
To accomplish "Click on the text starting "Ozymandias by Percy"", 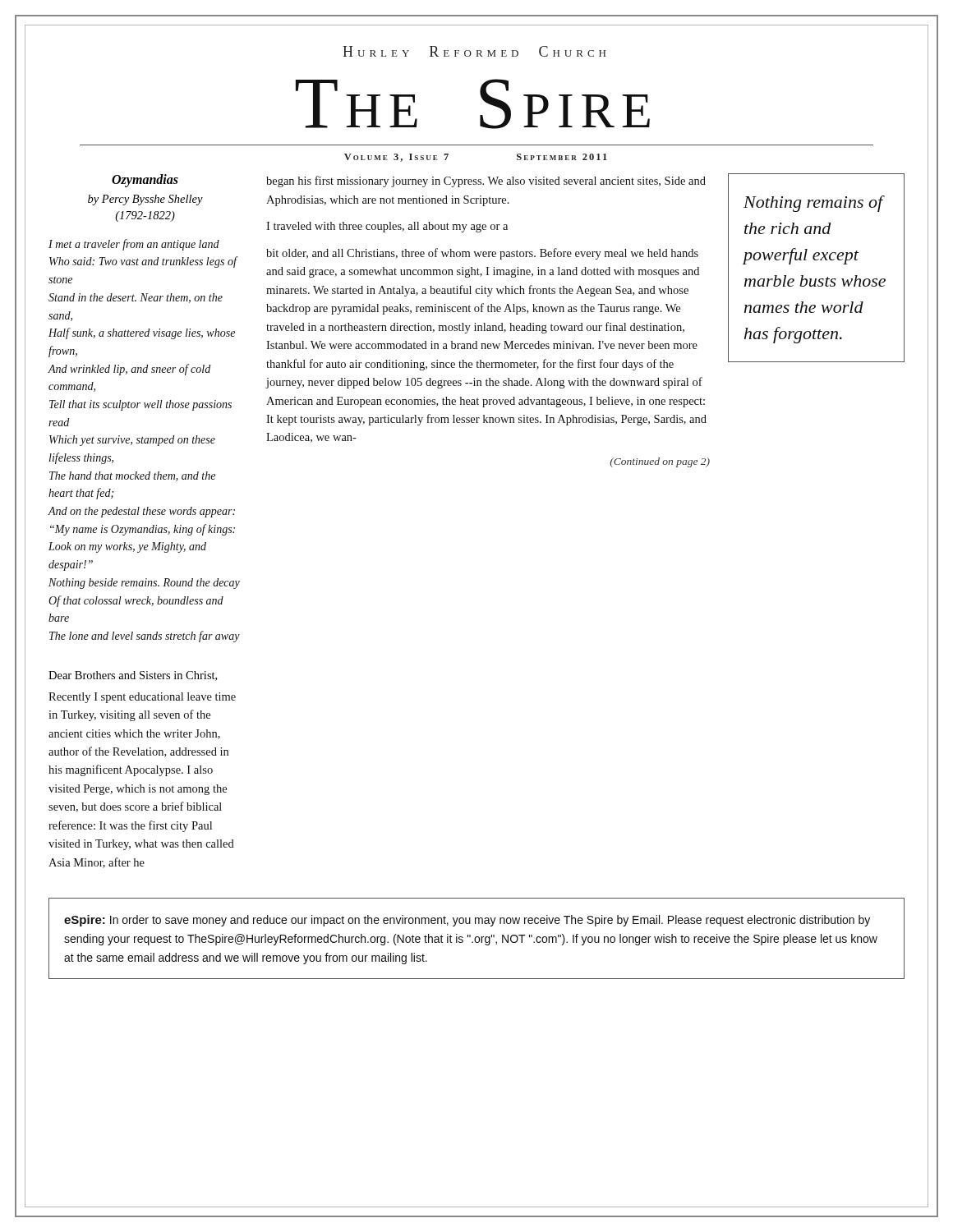I will pos(145,409).
